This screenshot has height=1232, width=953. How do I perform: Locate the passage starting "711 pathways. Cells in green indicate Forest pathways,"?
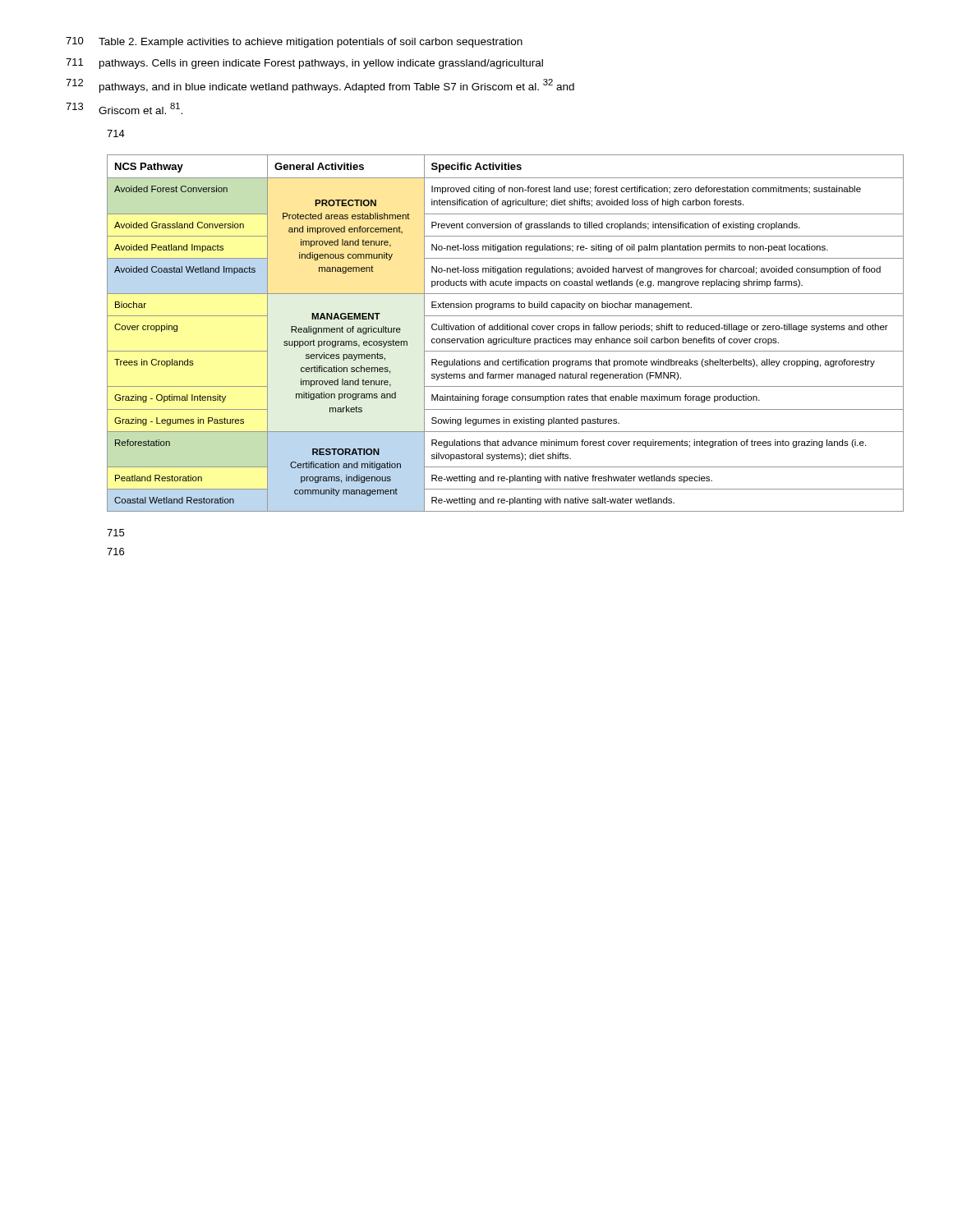[x=476, y=63]
